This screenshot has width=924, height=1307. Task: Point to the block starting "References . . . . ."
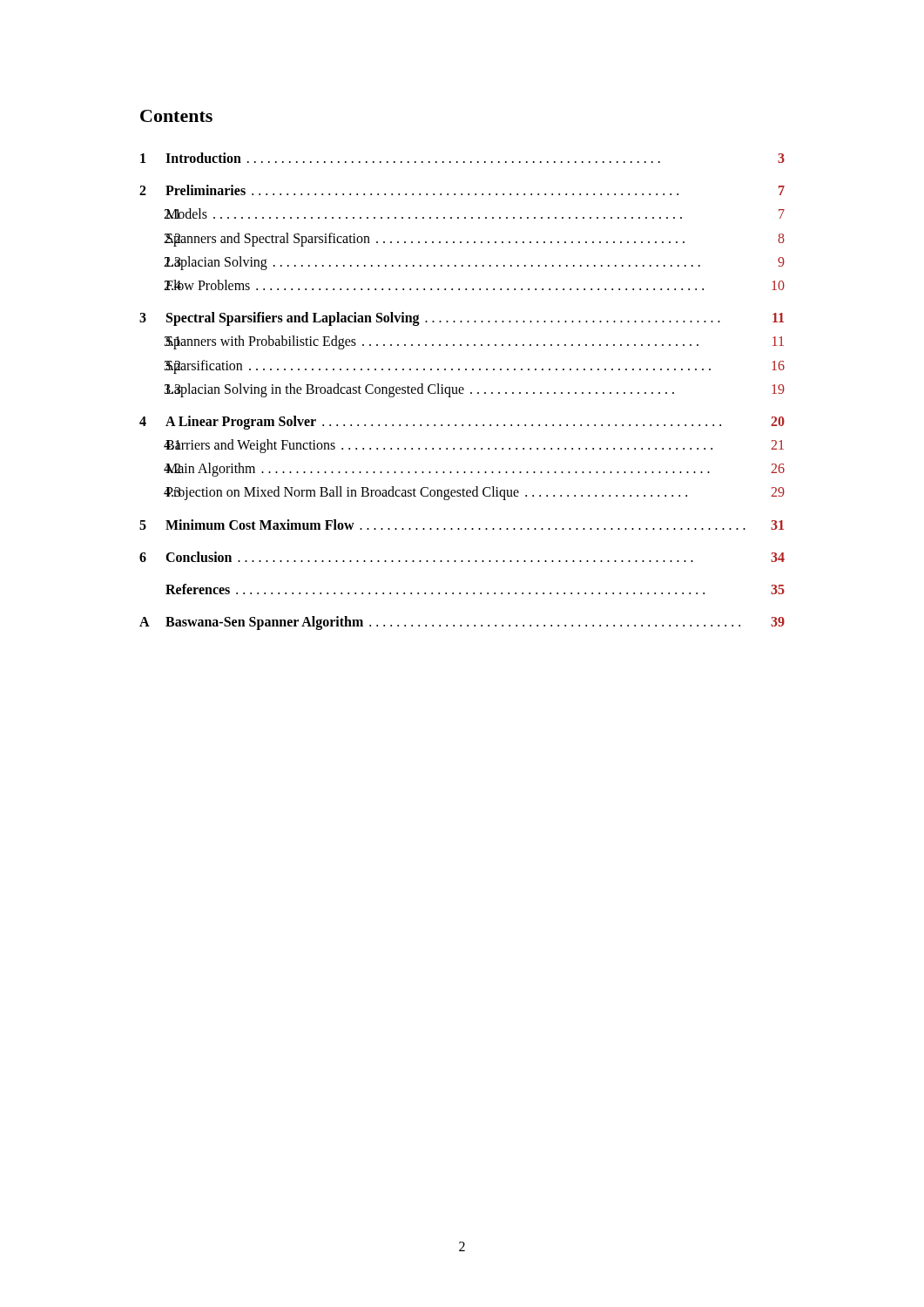(x=475, y=590)
